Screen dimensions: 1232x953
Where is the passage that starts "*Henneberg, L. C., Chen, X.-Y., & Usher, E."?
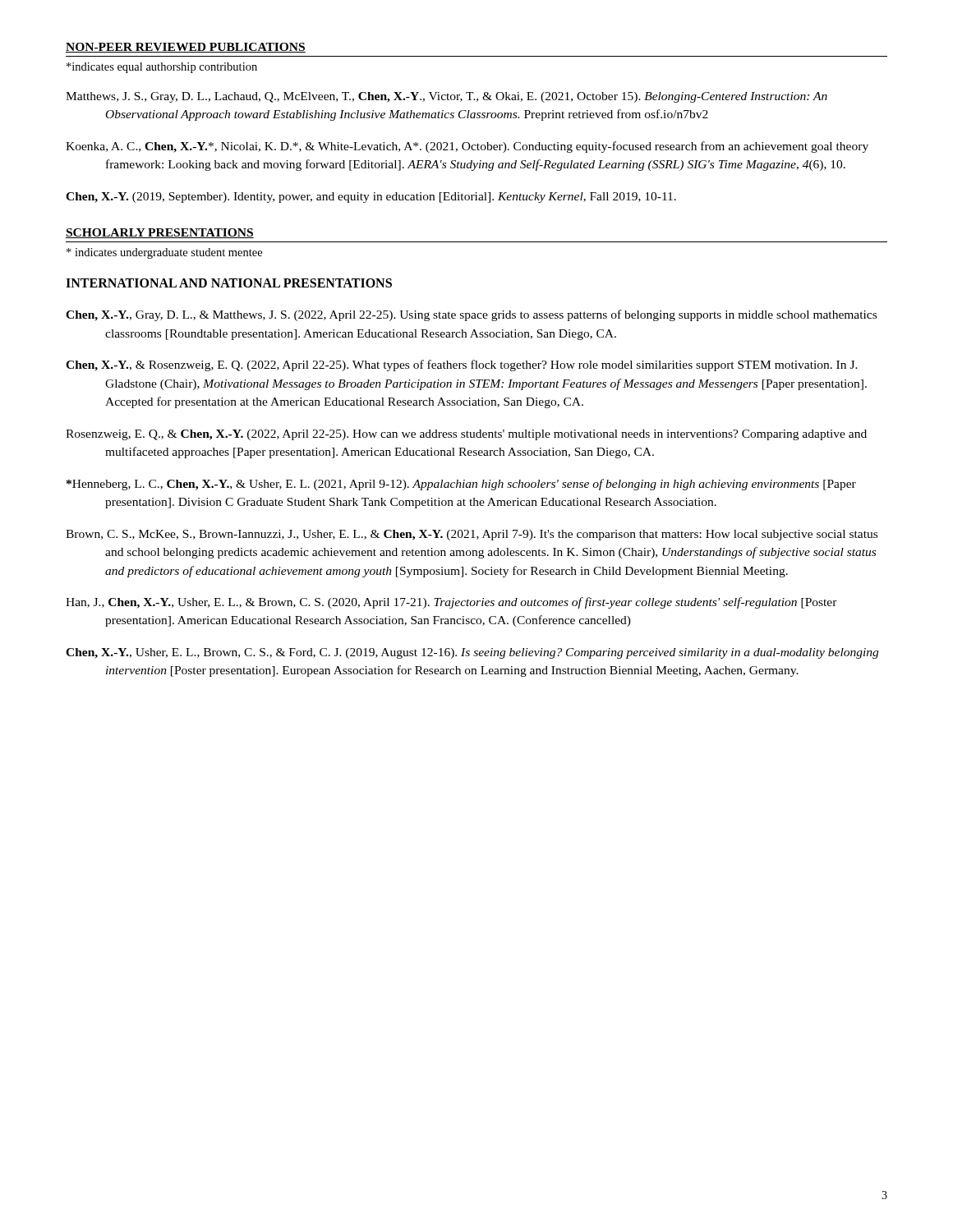click(476, 493)
